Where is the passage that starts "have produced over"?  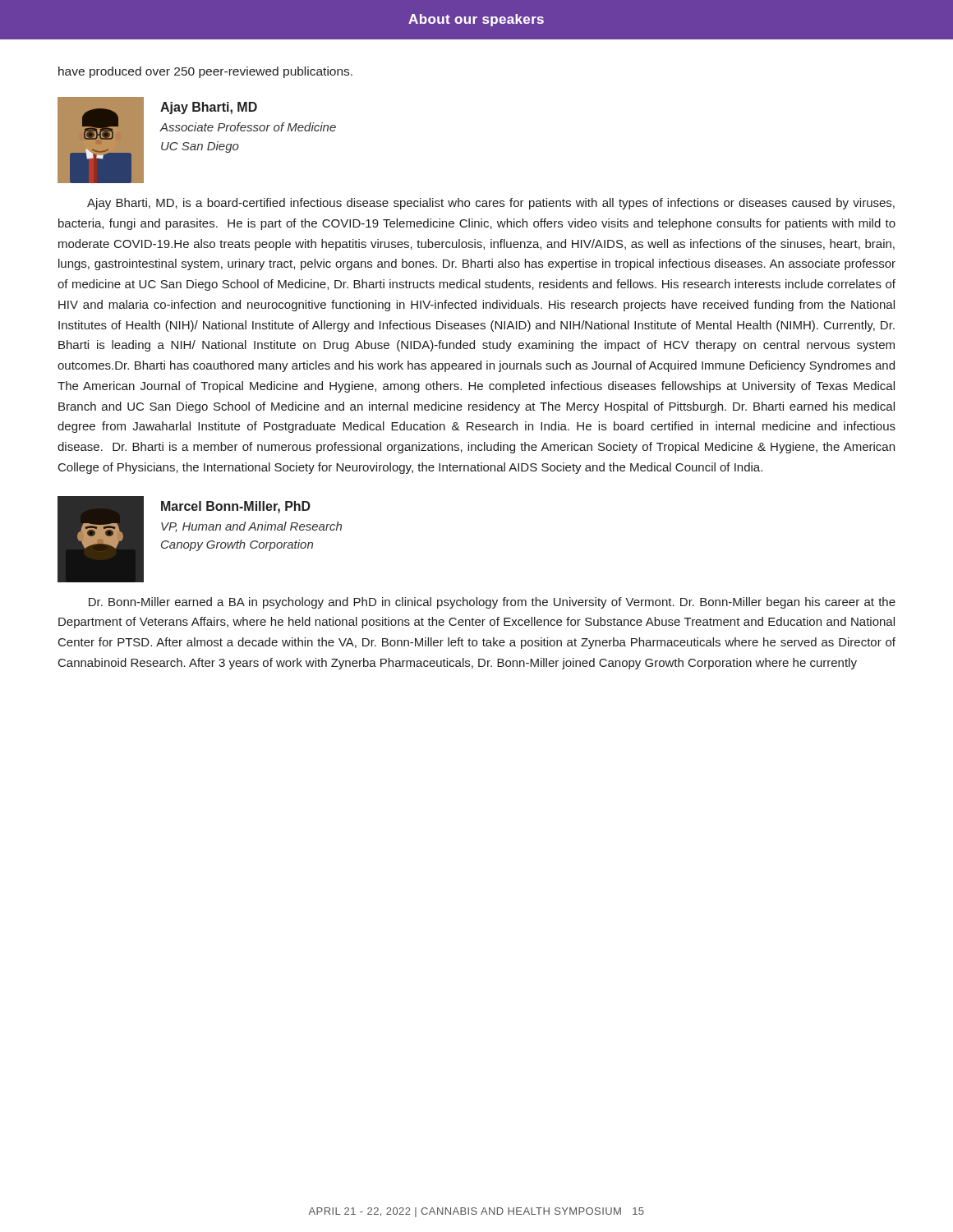click(x=205, y=71)
